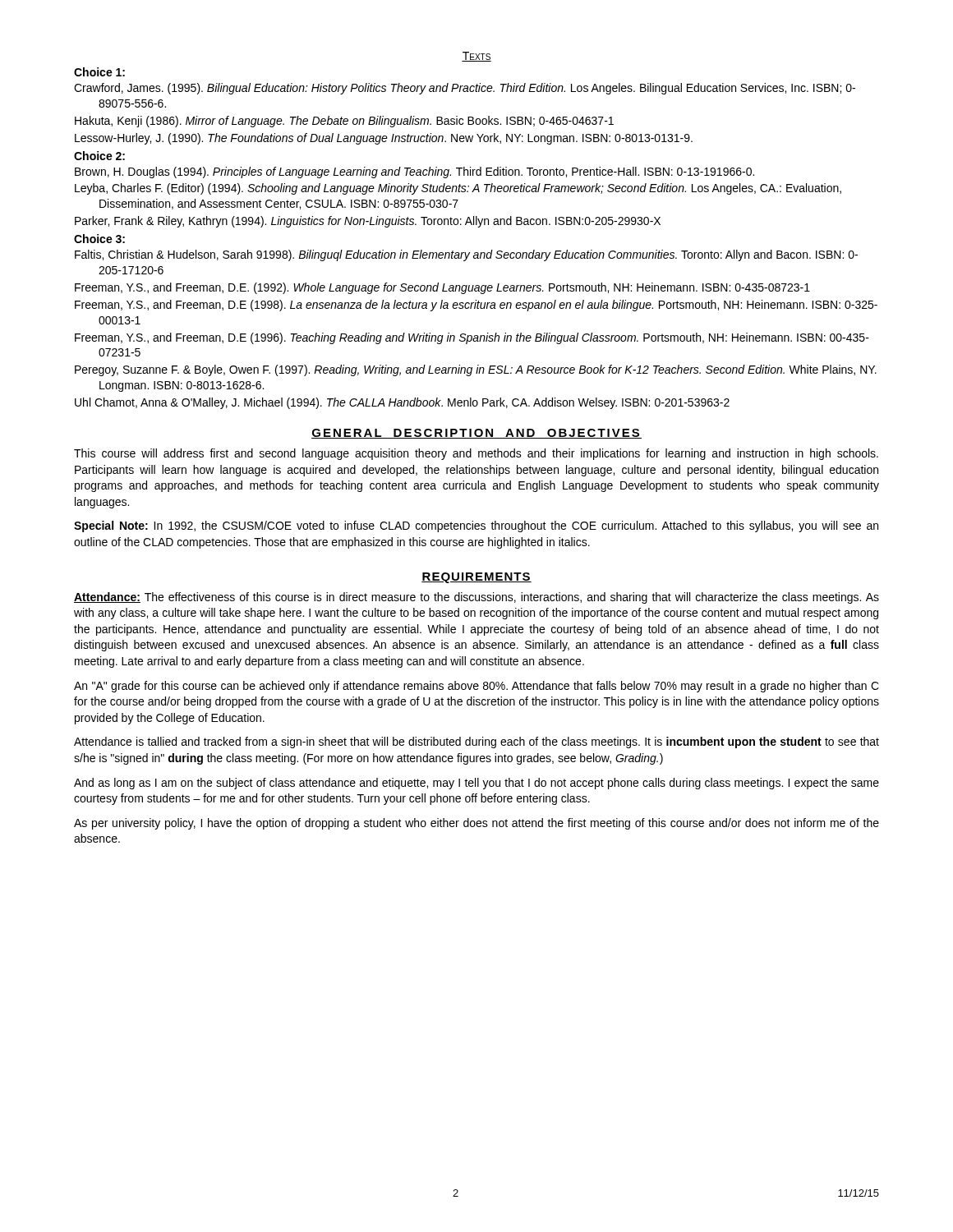
Task: Click the passage that begins "Lessow-Hurley, J. (1990). The"
Action: click(x=384, y=138)
